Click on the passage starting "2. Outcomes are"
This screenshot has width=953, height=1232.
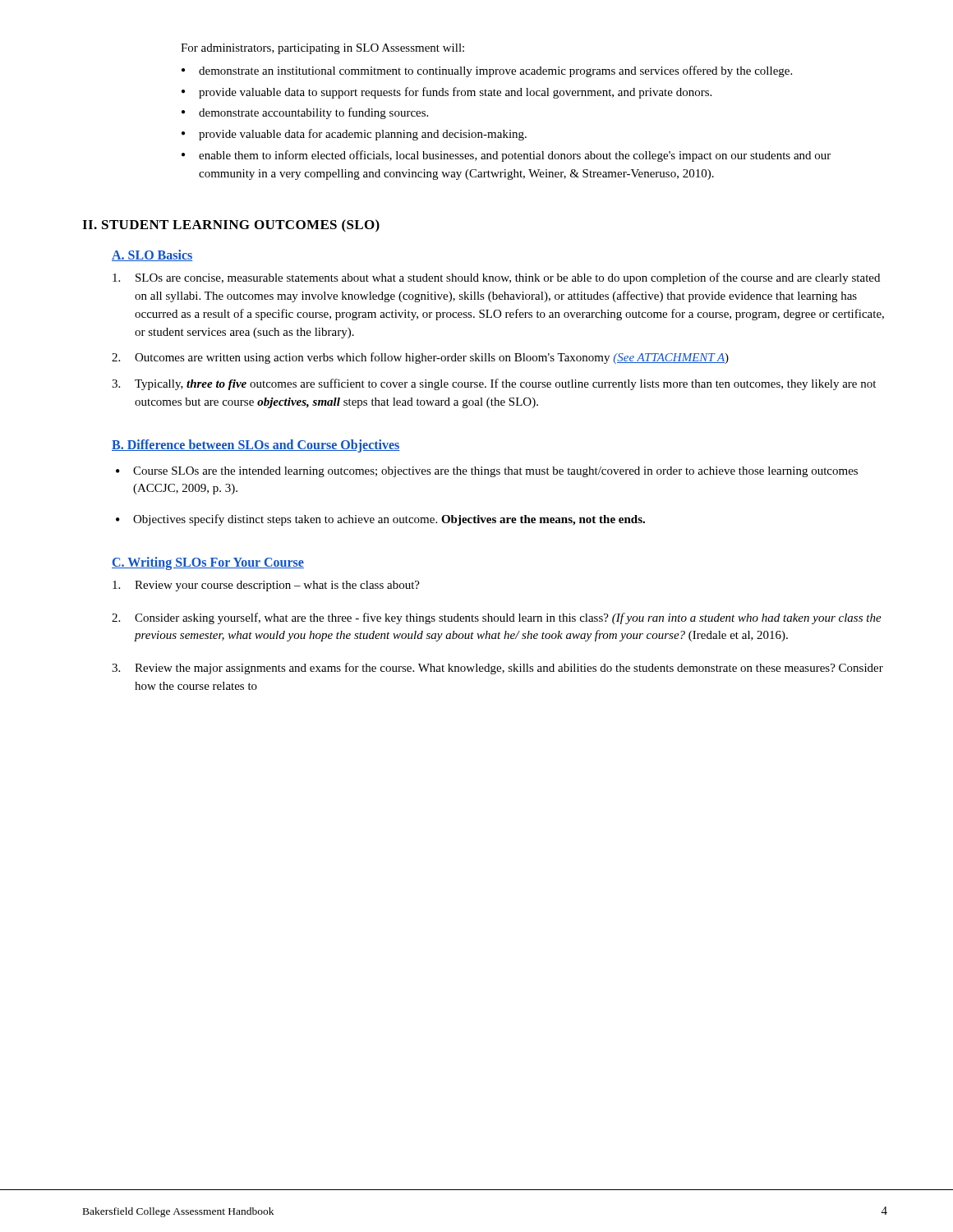point(499,358)
